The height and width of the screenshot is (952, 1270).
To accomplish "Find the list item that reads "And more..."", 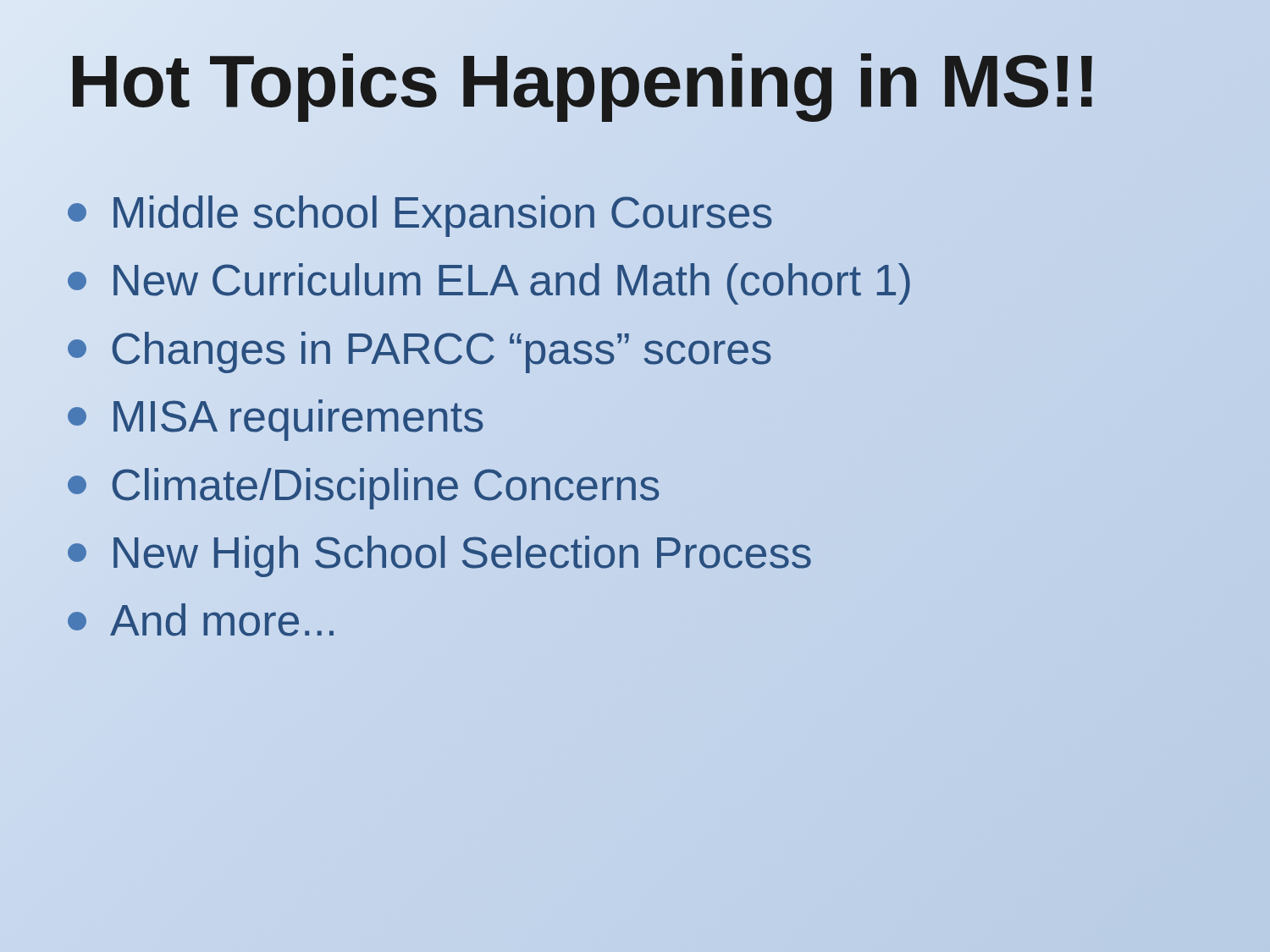I will 203,621.
